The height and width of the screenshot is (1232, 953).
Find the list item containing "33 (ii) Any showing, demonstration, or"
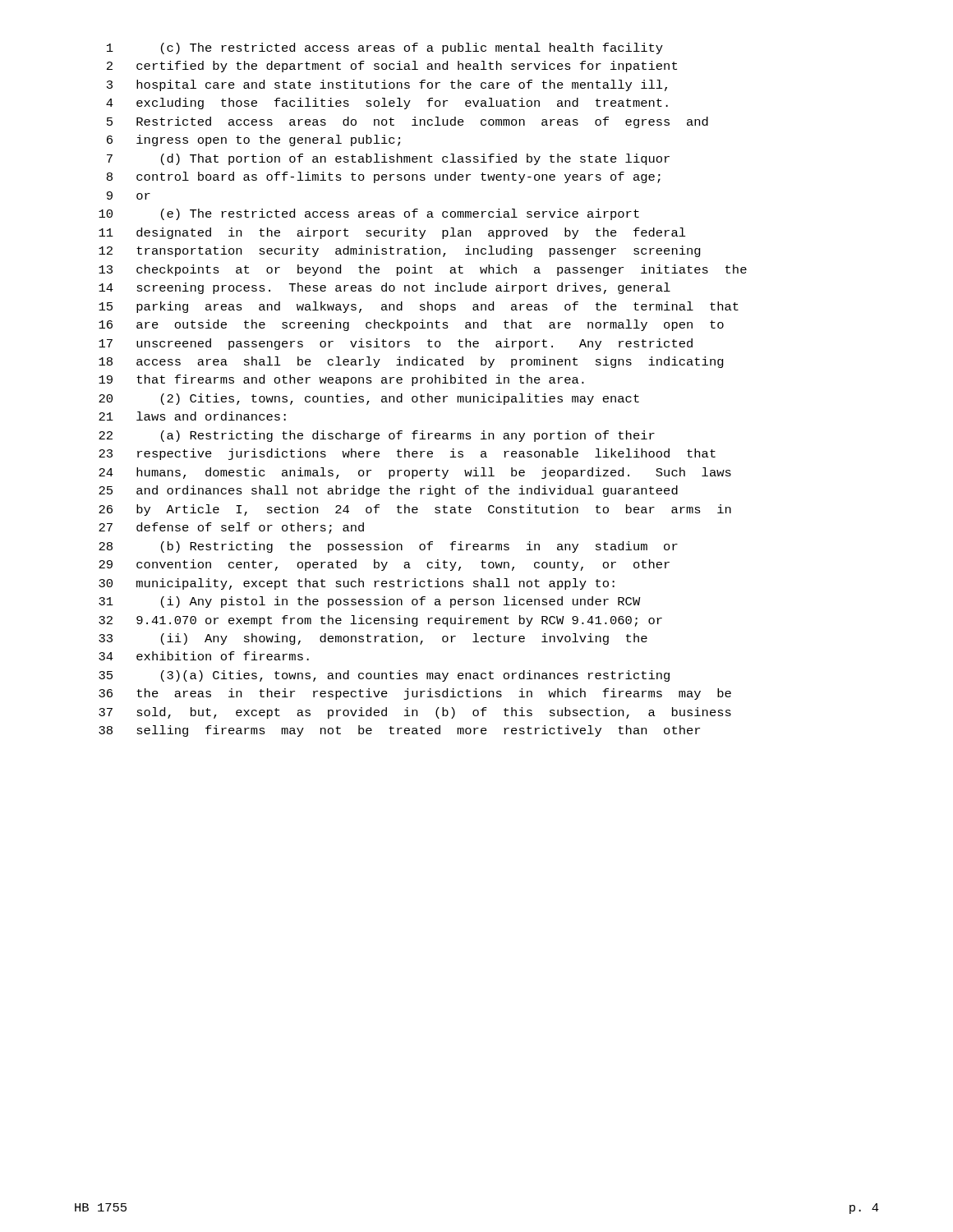pyautogui.click(x=361, y=639)
